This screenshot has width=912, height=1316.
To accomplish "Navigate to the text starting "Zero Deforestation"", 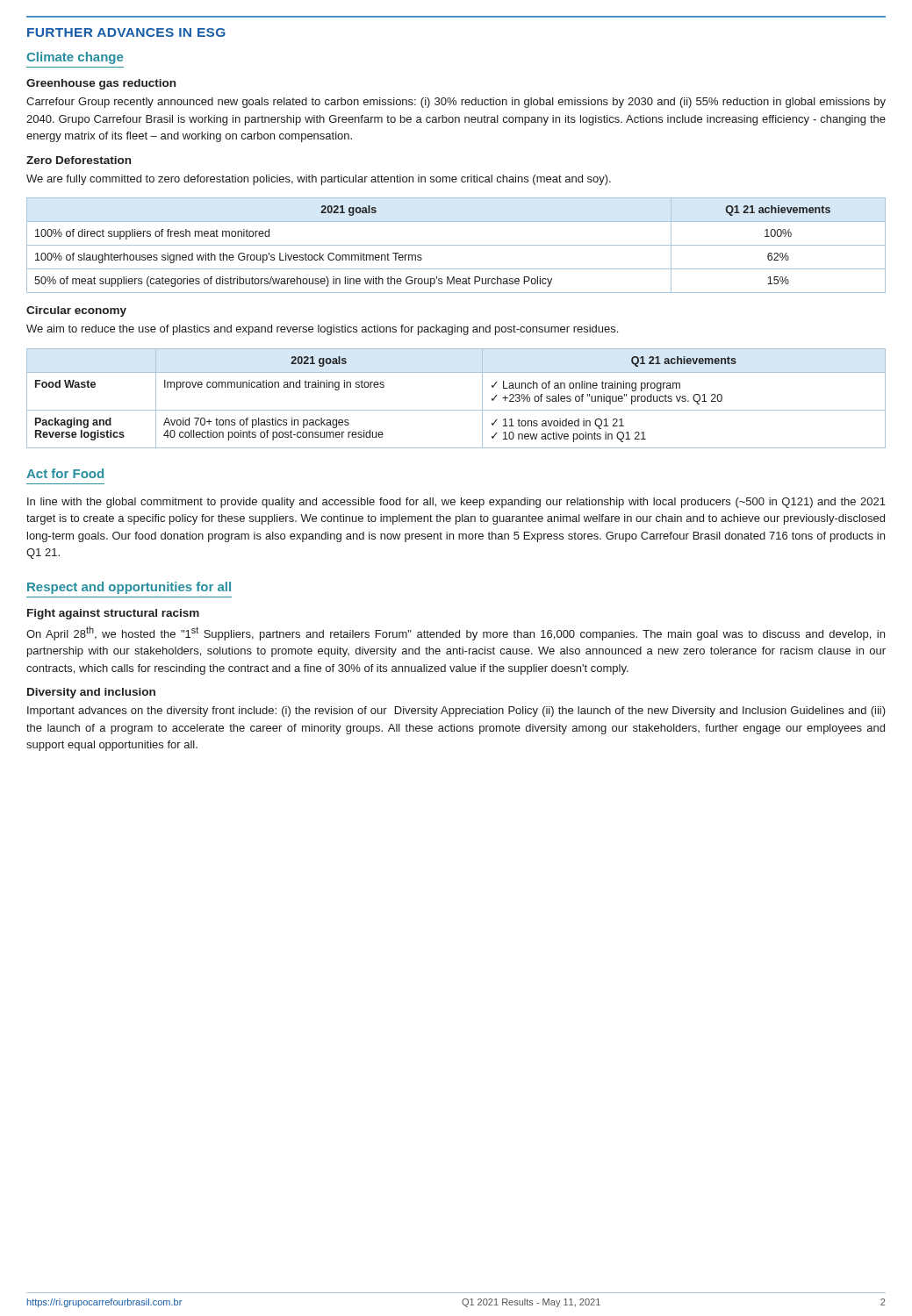I will pos(79,160).
